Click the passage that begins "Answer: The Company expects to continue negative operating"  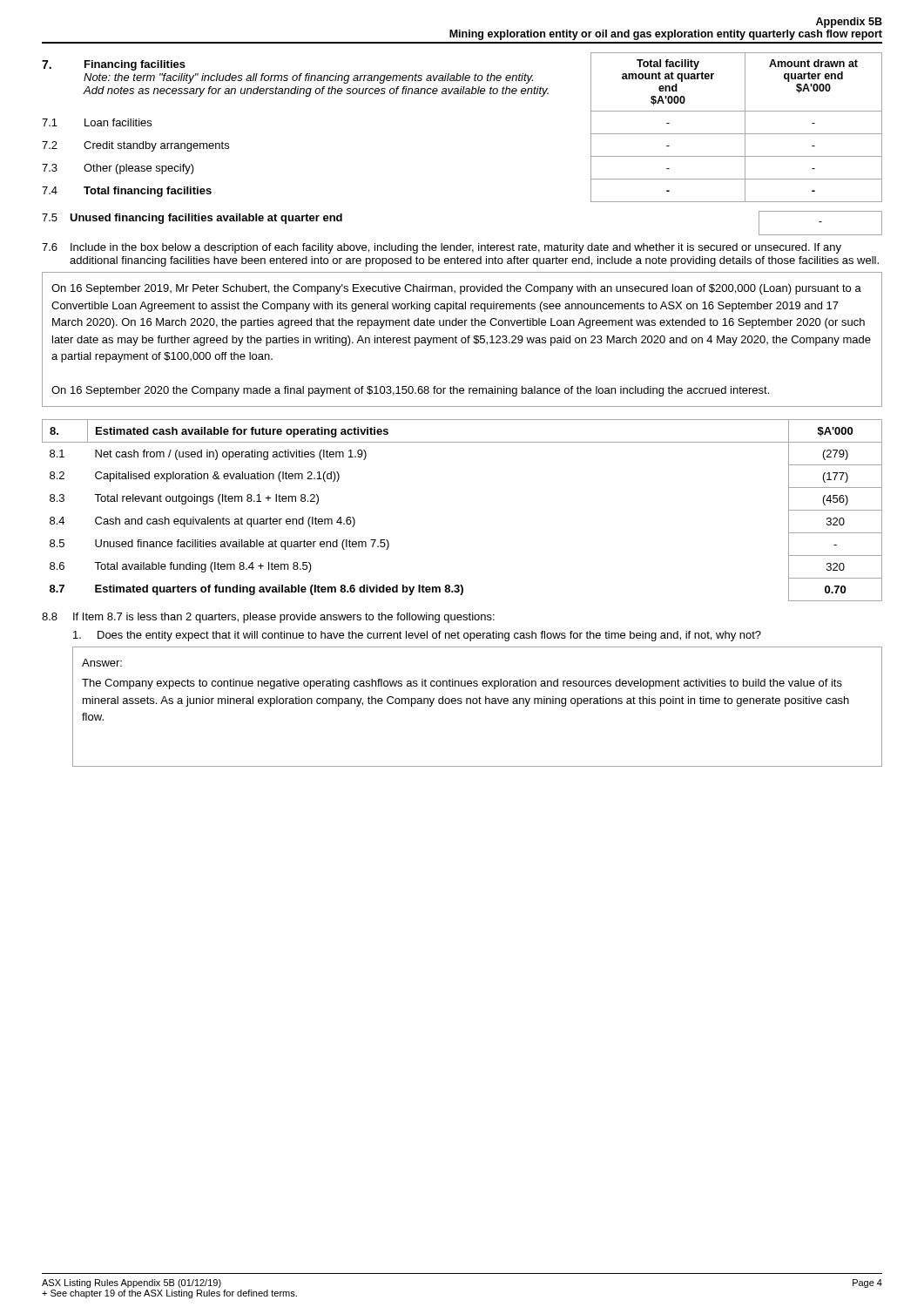click(477, 689)
